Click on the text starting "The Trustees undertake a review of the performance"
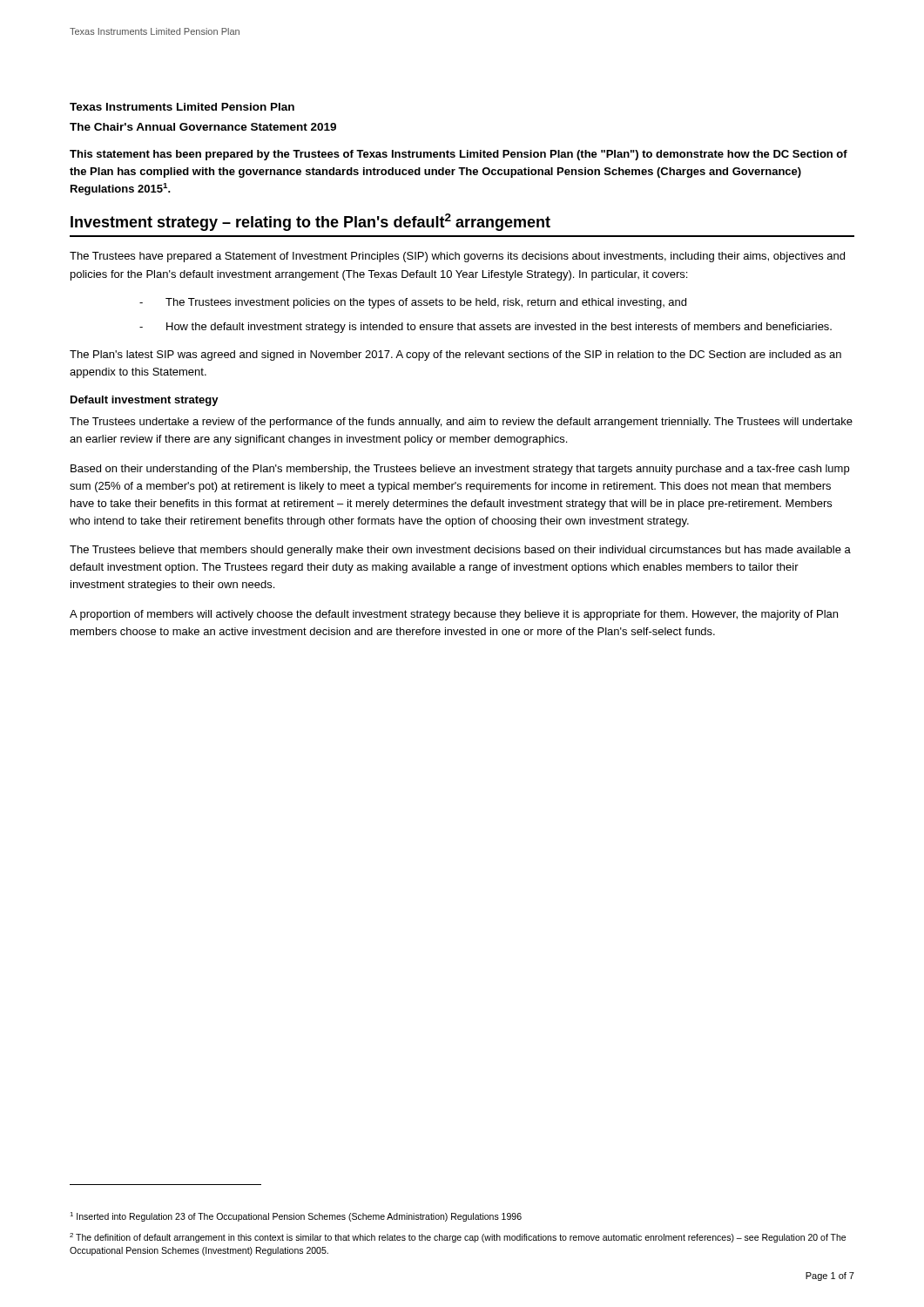This screenshot has width=924, height=1307. pos(461,430)
